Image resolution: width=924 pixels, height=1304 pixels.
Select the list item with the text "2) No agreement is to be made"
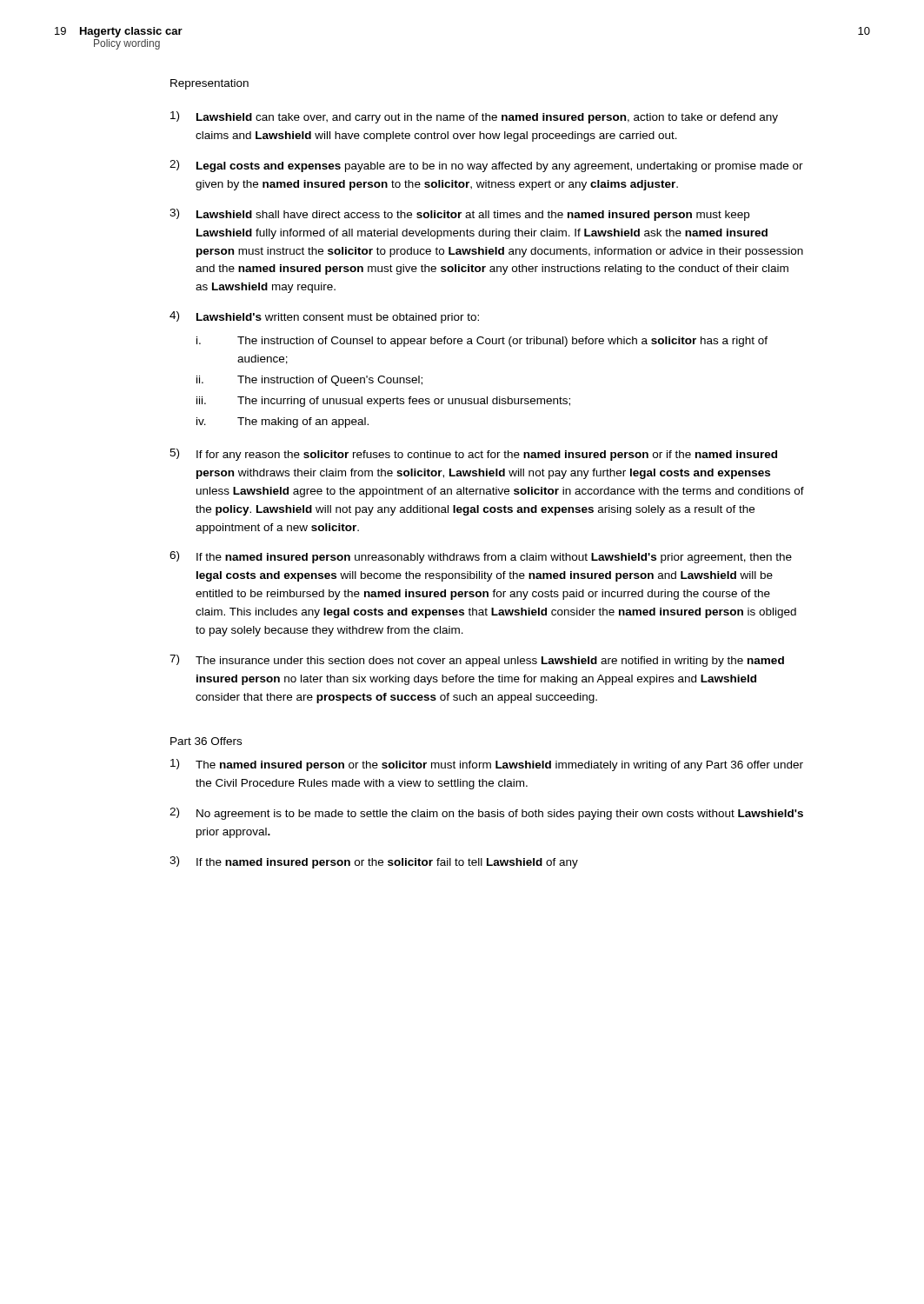tap(487, 823)
